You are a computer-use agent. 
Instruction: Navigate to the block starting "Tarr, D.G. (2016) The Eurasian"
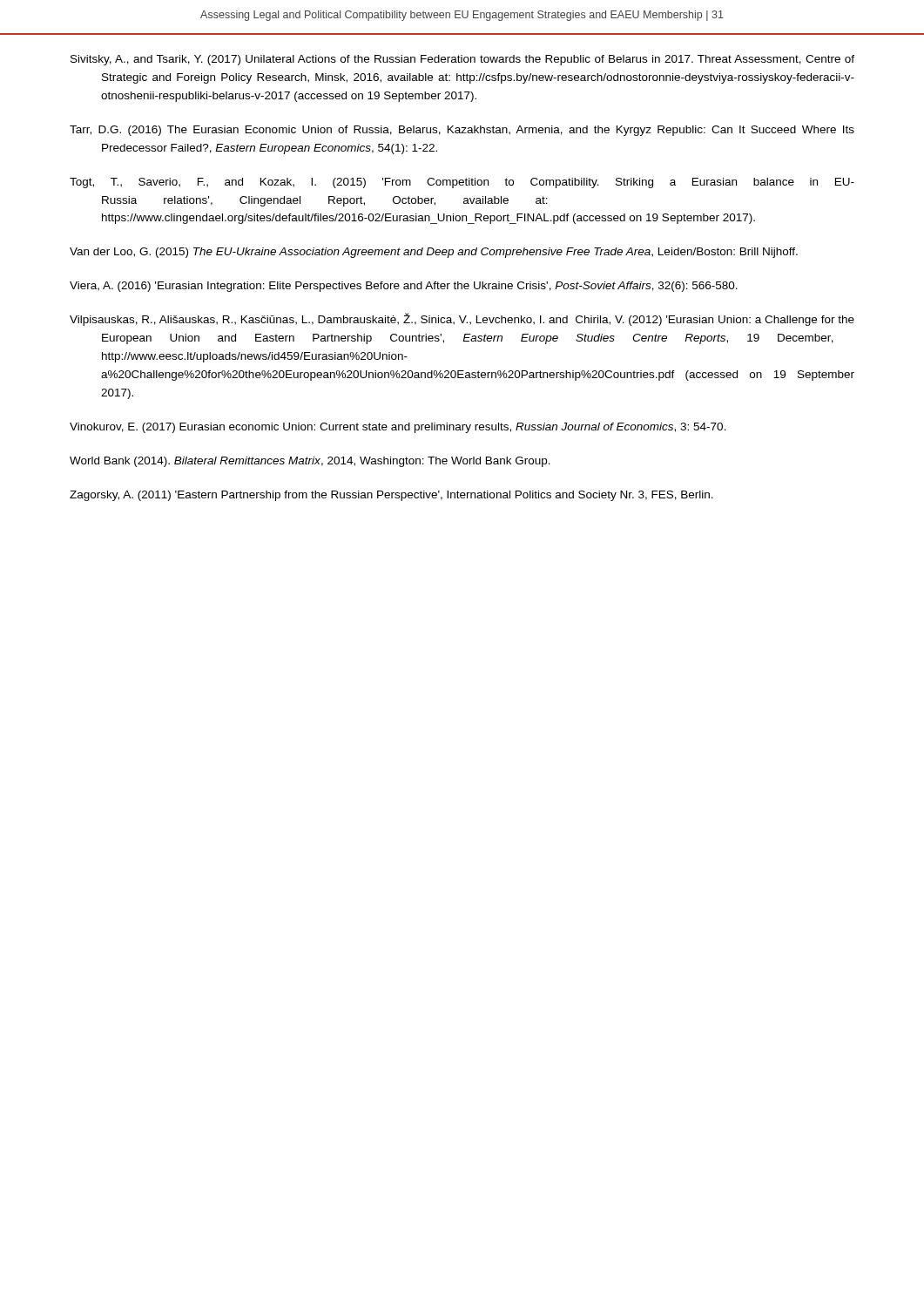click(462, 138)
